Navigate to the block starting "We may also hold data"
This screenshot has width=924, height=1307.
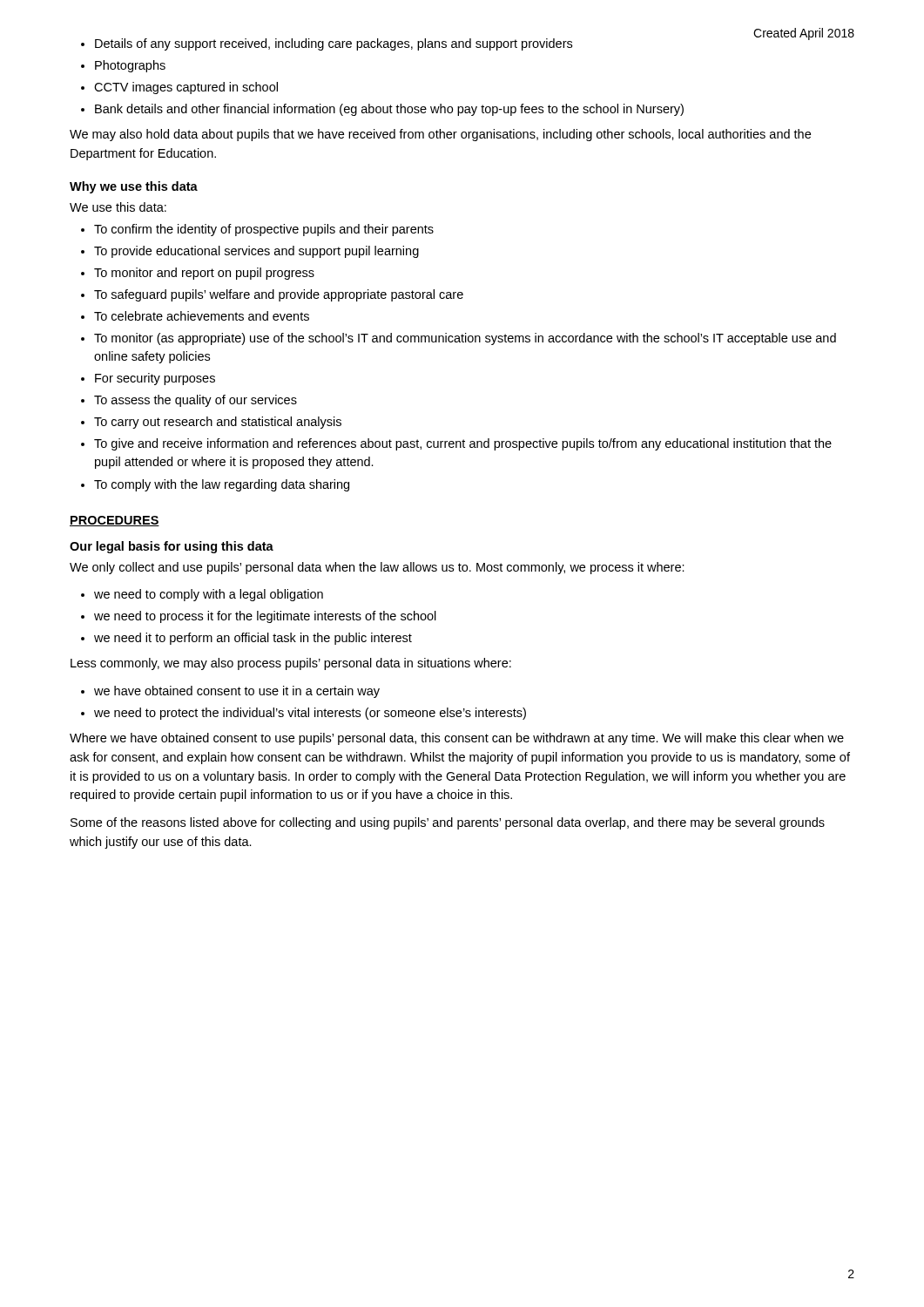click(462, 144)
